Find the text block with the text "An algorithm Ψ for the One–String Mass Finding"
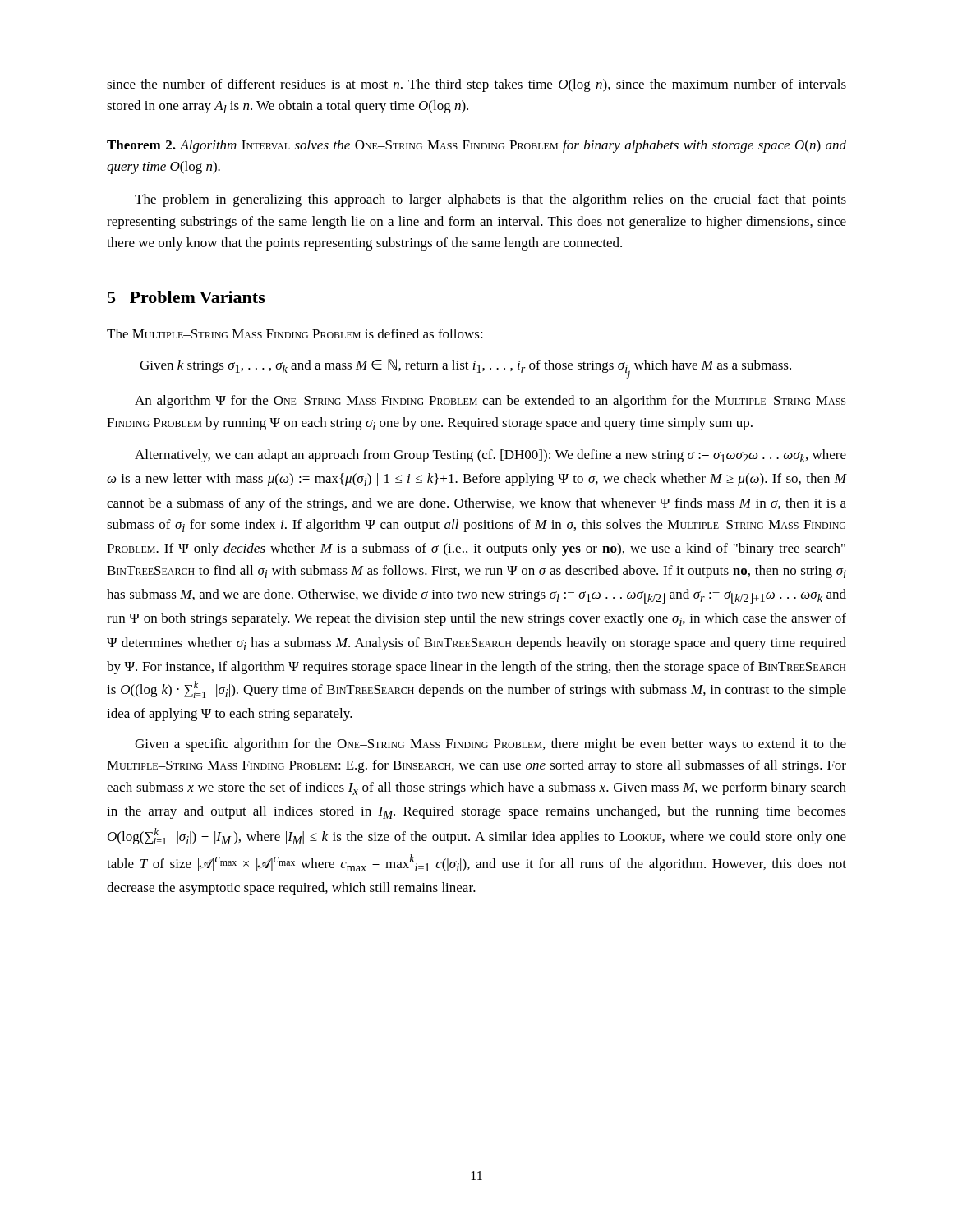Viewport: 953px width, 1232px height. pos(476,413)
